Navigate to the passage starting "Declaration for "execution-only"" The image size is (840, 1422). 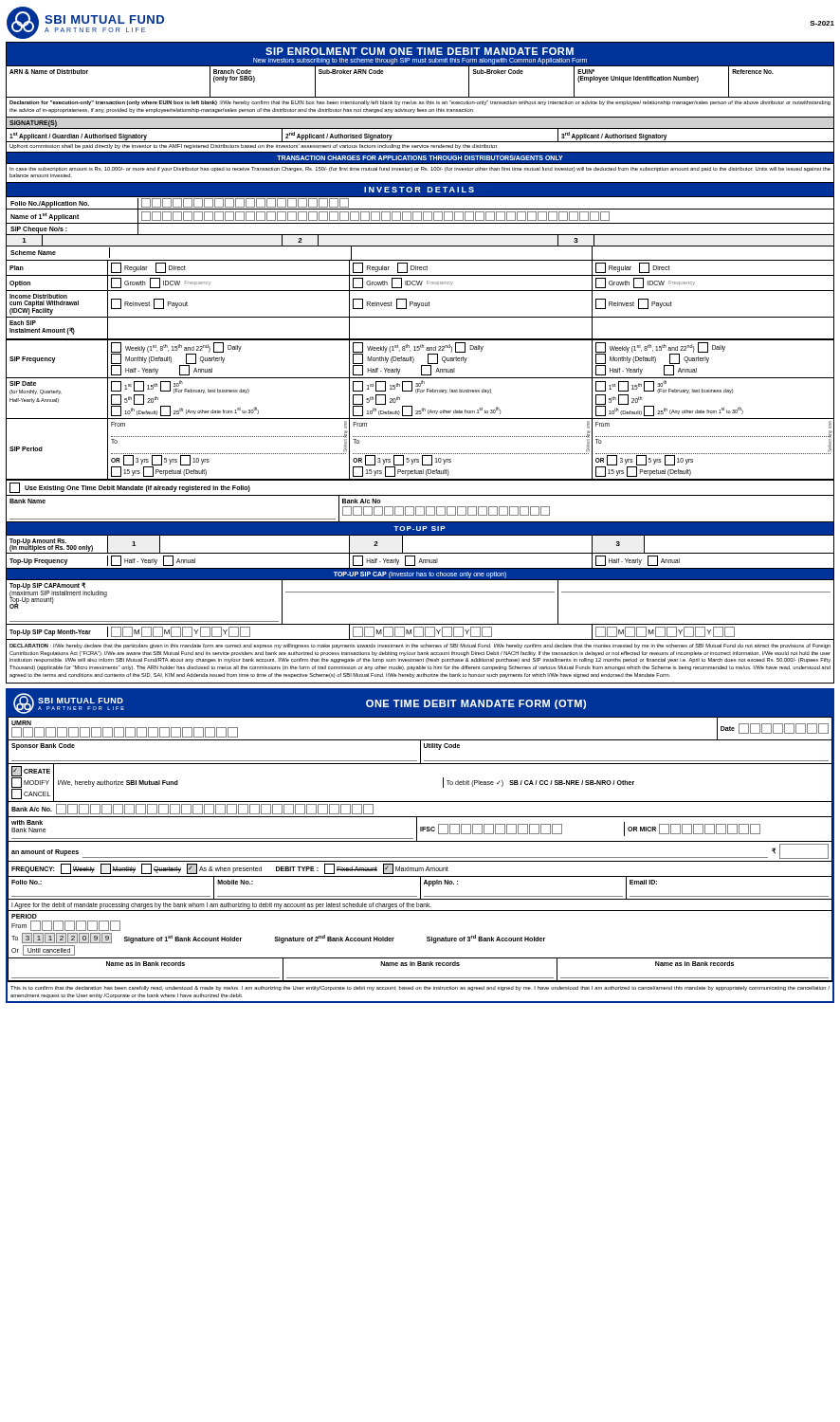tap(420, 106)
